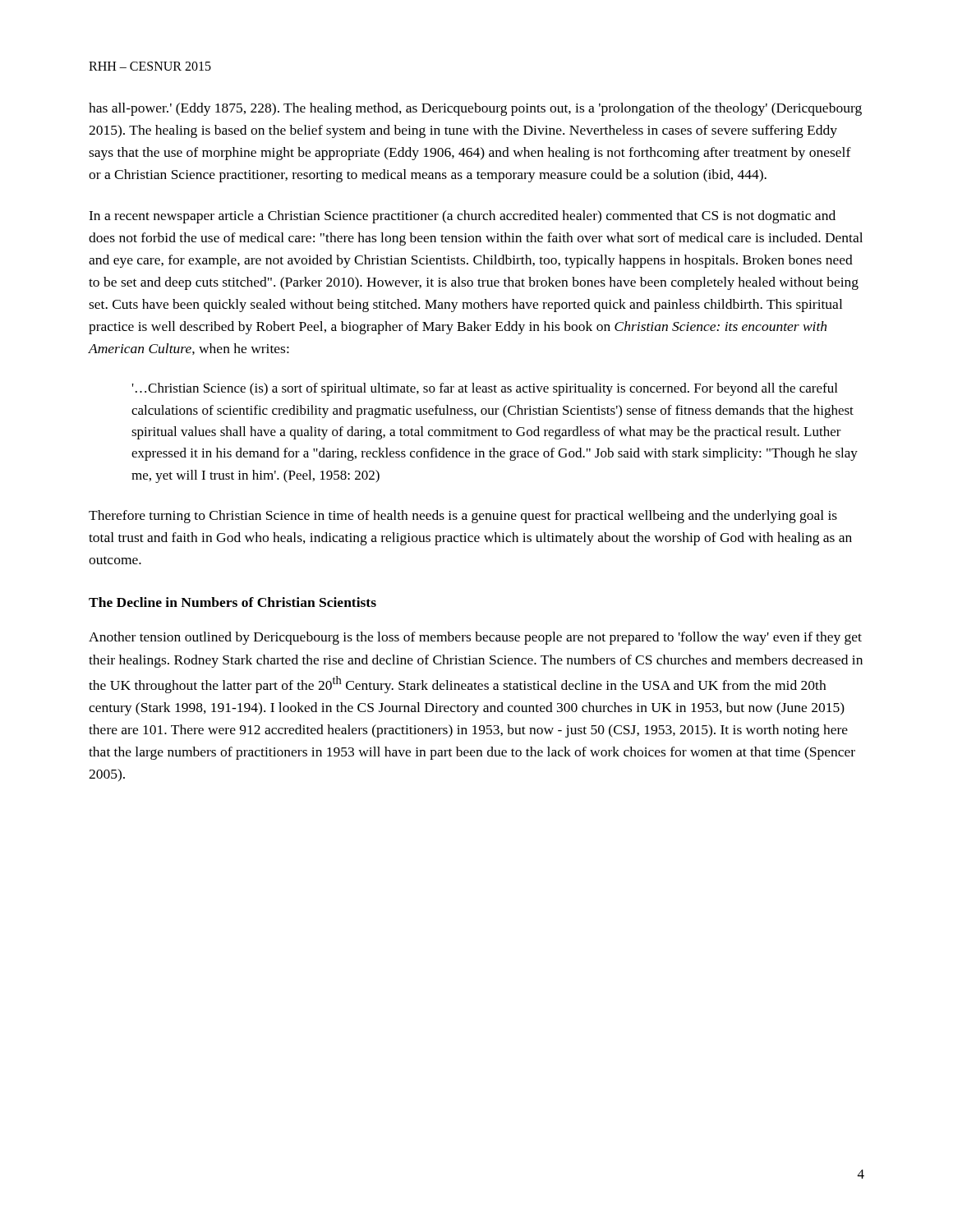The image size is (953, 1232).
Task: Where is the passage that starts "Another tension outlined by Dericquebourg is the"?
Action: point(476,705)
